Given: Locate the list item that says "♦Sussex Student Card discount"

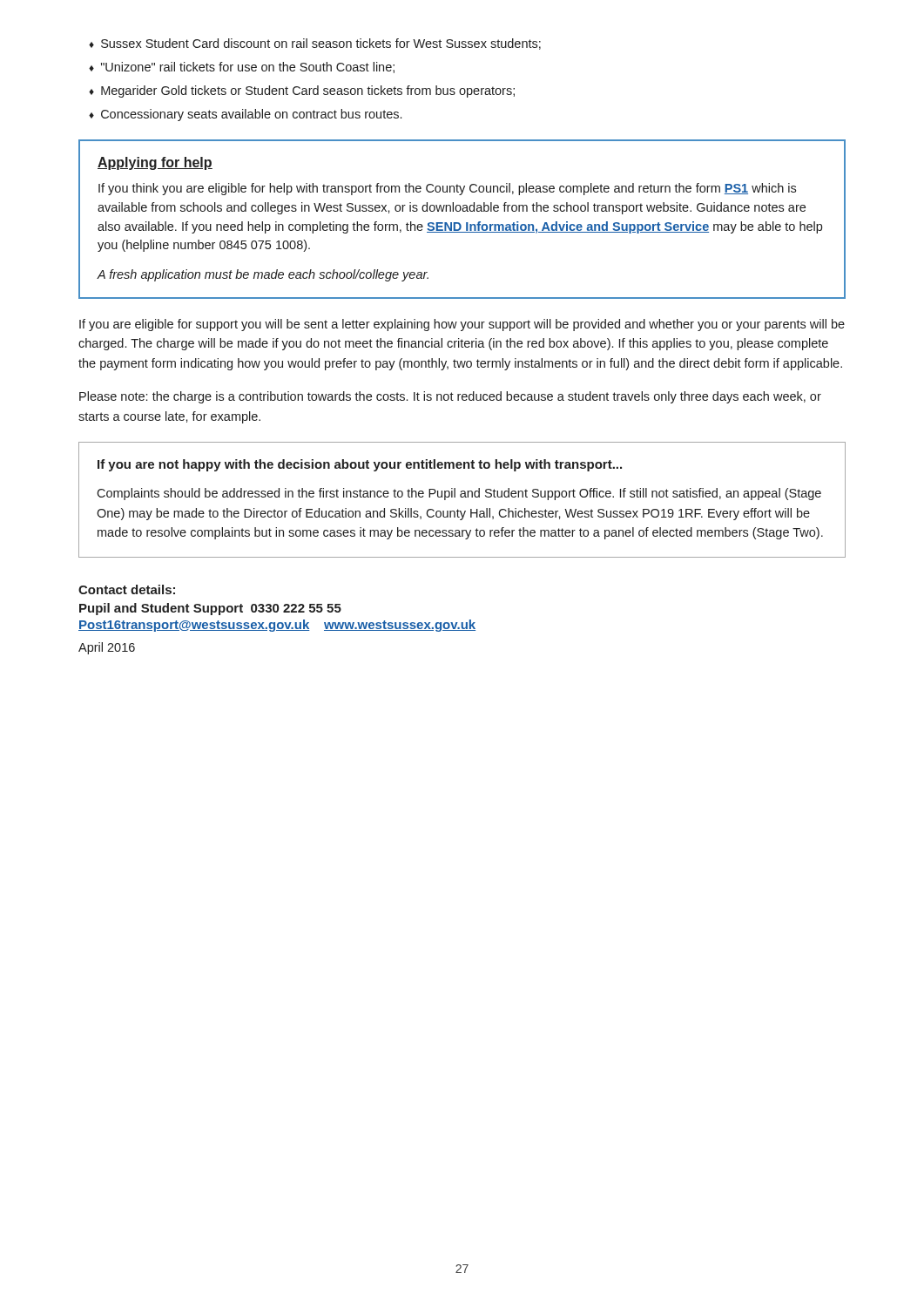Looking at the screenshot, I should click(x=315, y=44).
